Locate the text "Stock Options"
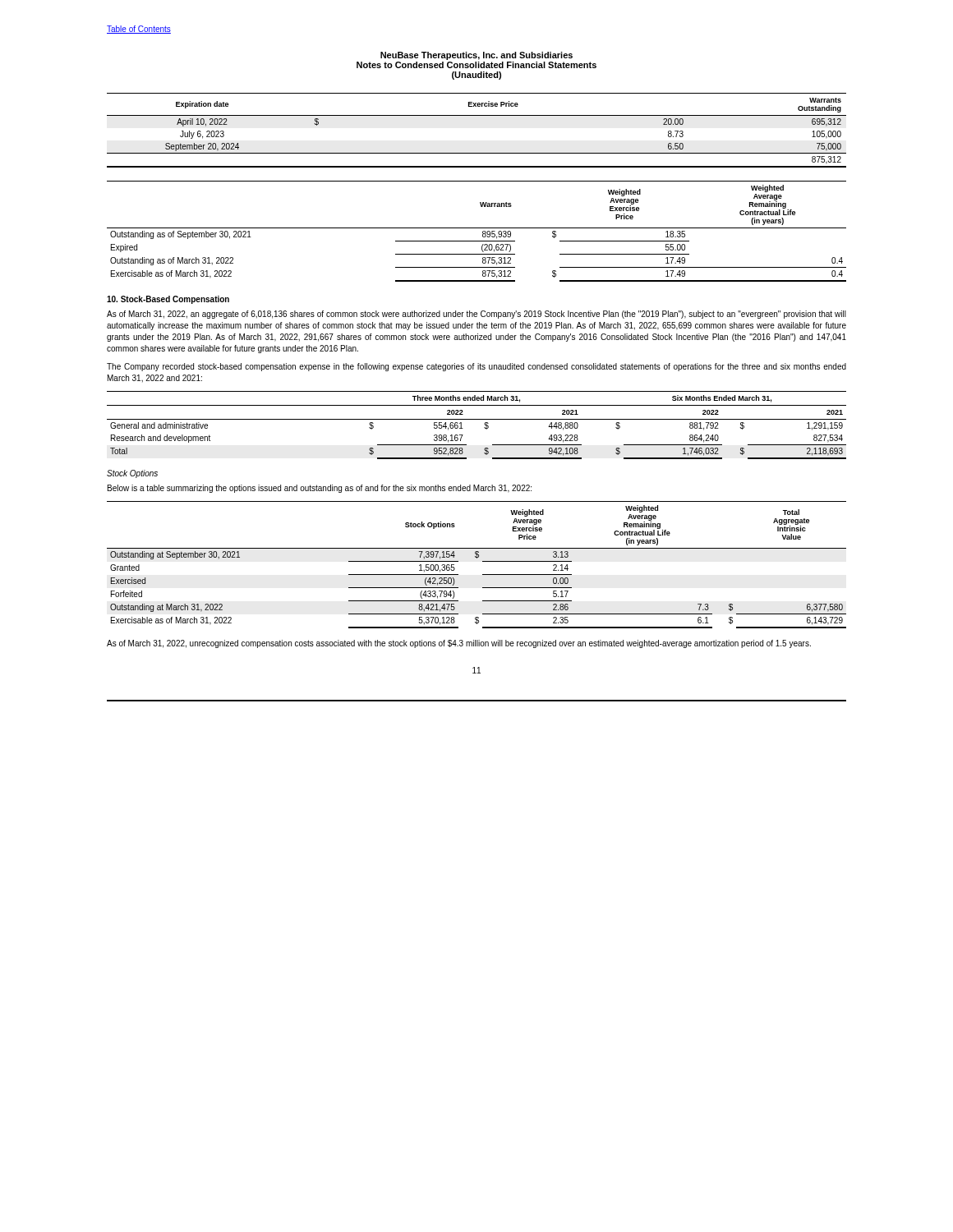953x1232 pixels. coord(132,474)
